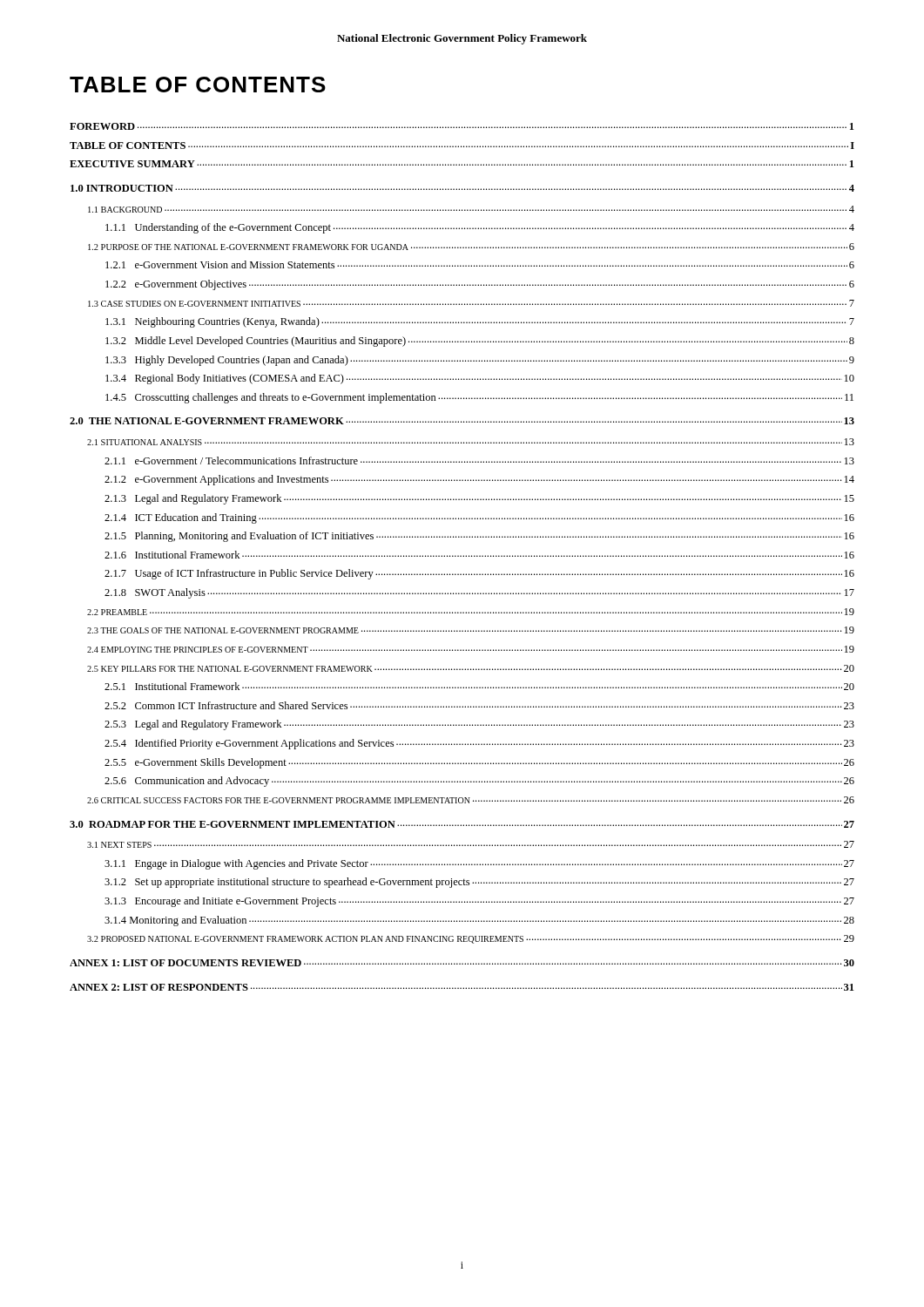
Task: Locate the element starting "2.1.7 Usage of"
Action: tap(462, 574)
